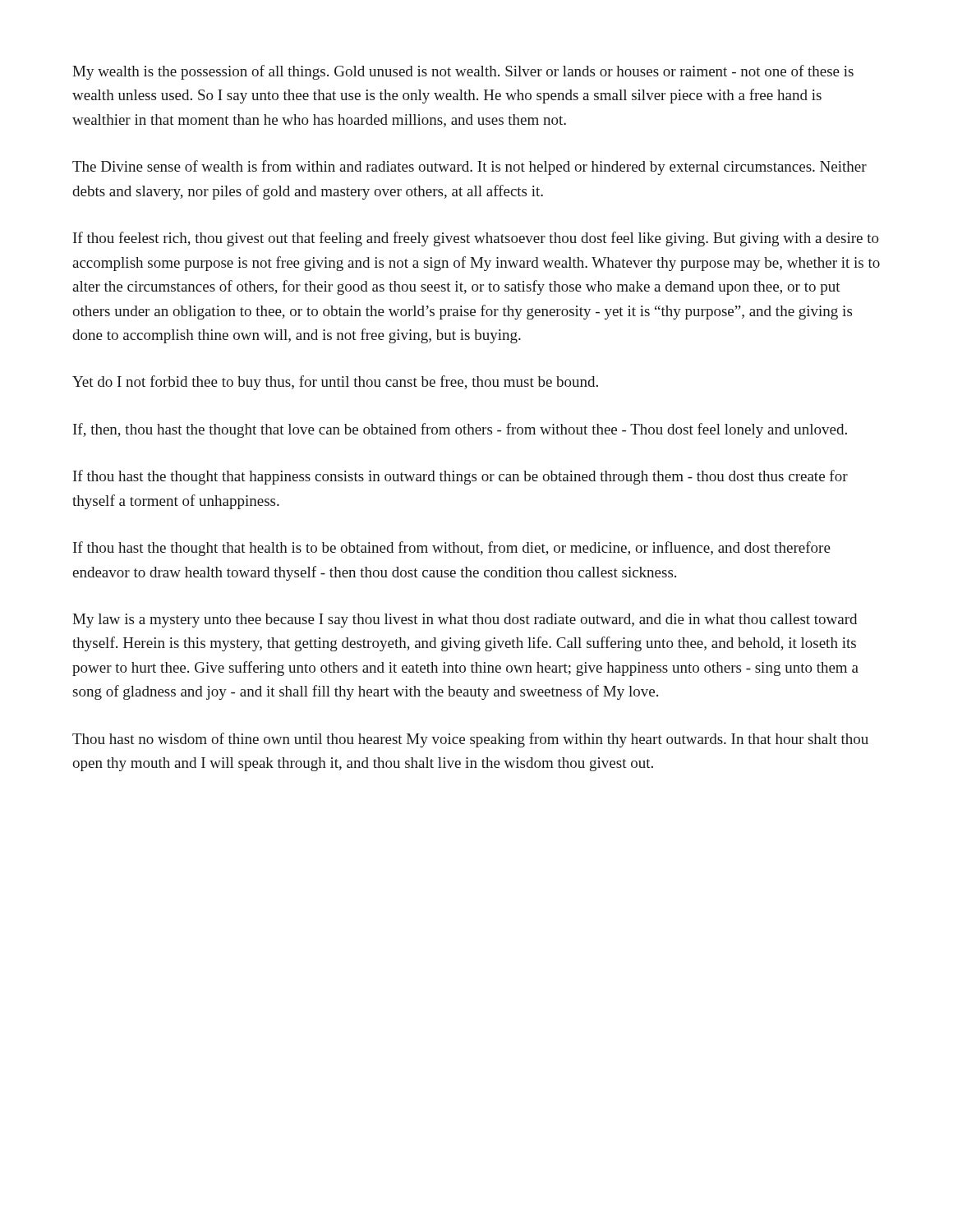Find the text starting "My wealth is"

(463, 95)
